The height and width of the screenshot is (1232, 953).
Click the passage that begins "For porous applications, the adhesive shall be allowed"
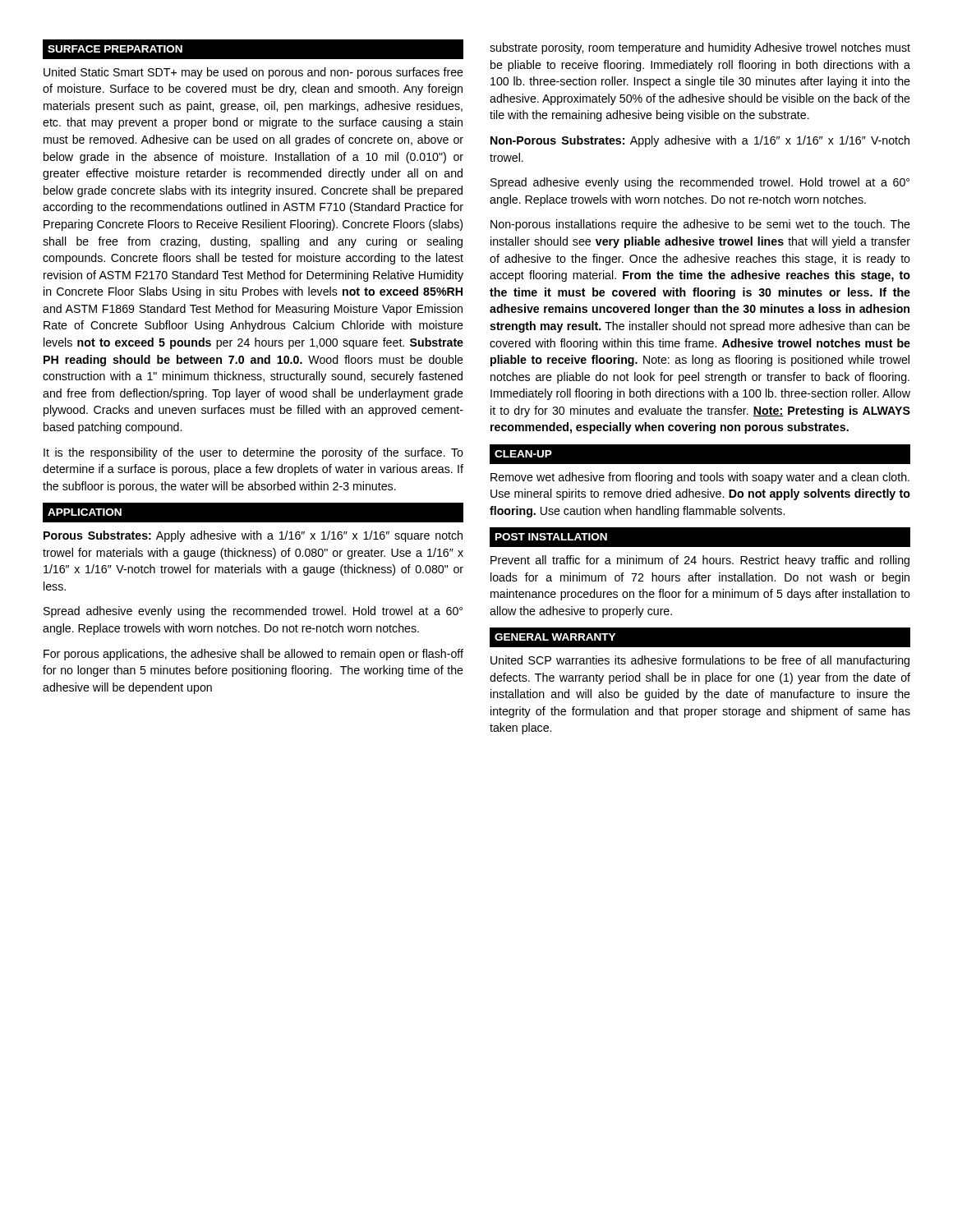pos(253,671)
